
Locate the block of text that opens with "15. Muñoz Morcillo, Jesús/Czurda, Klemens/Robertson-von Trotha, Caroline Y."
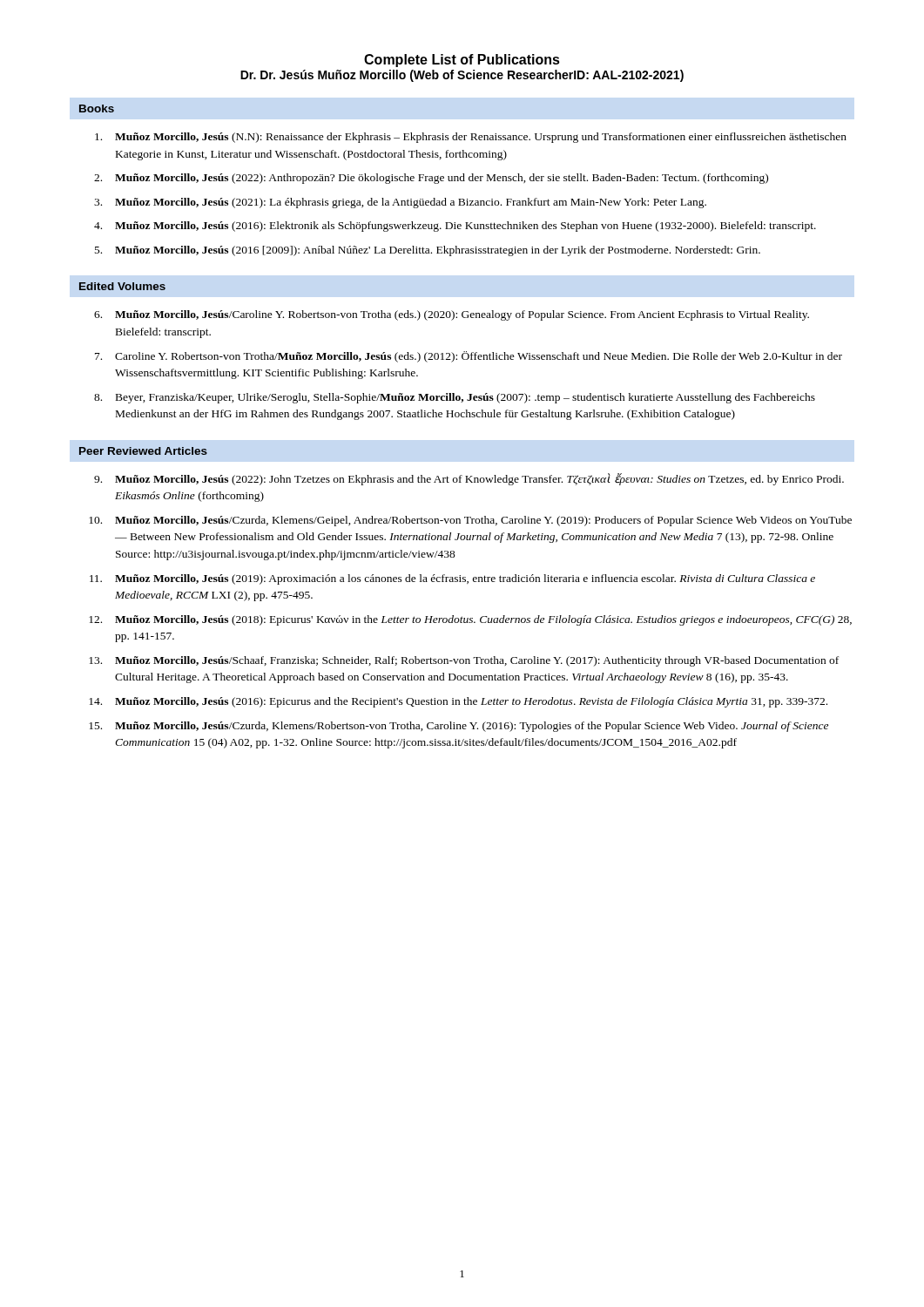(x=462, y=734)
